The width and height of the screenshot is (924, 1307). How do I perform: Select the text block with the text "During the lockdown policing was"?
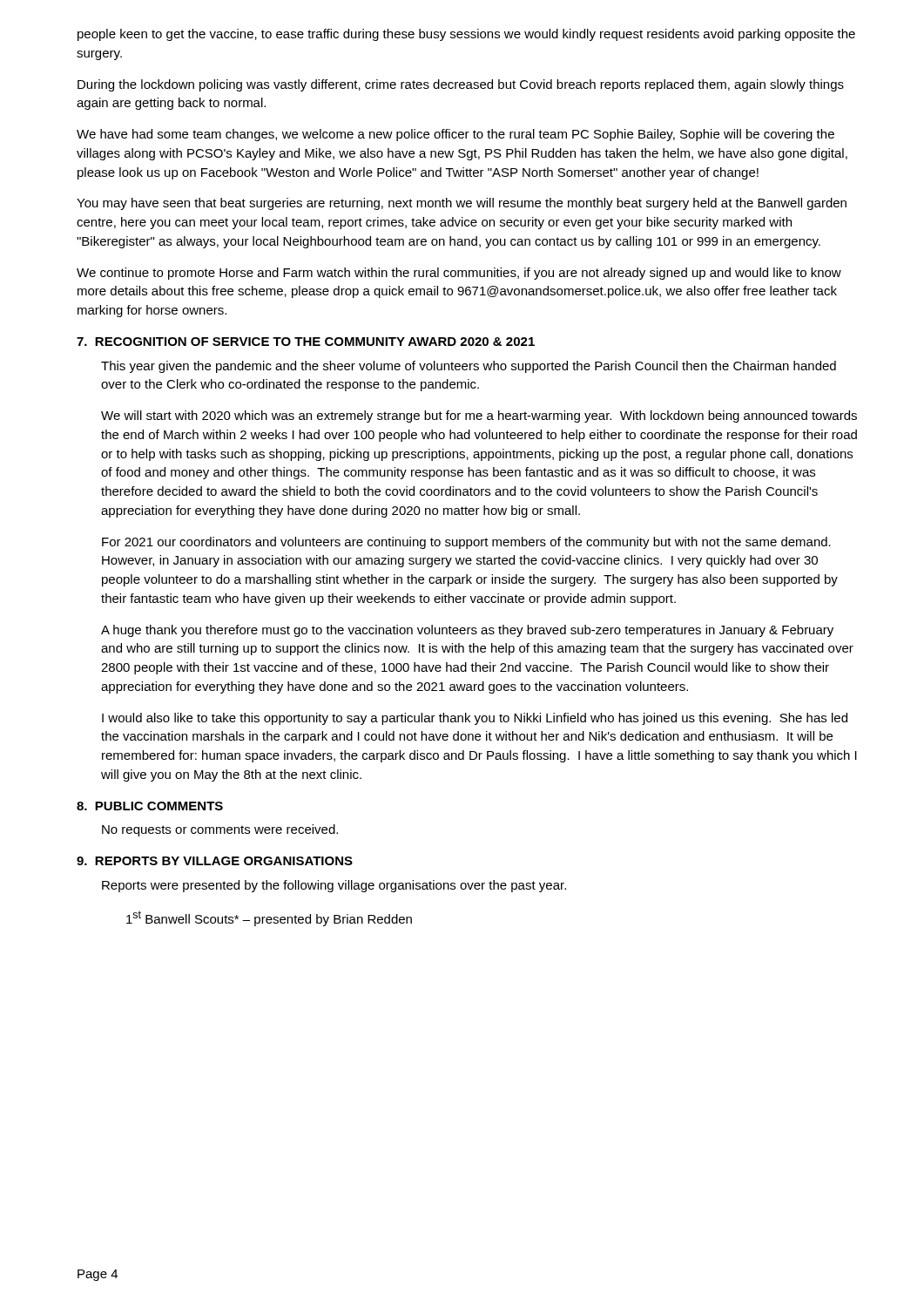[460, 93]
